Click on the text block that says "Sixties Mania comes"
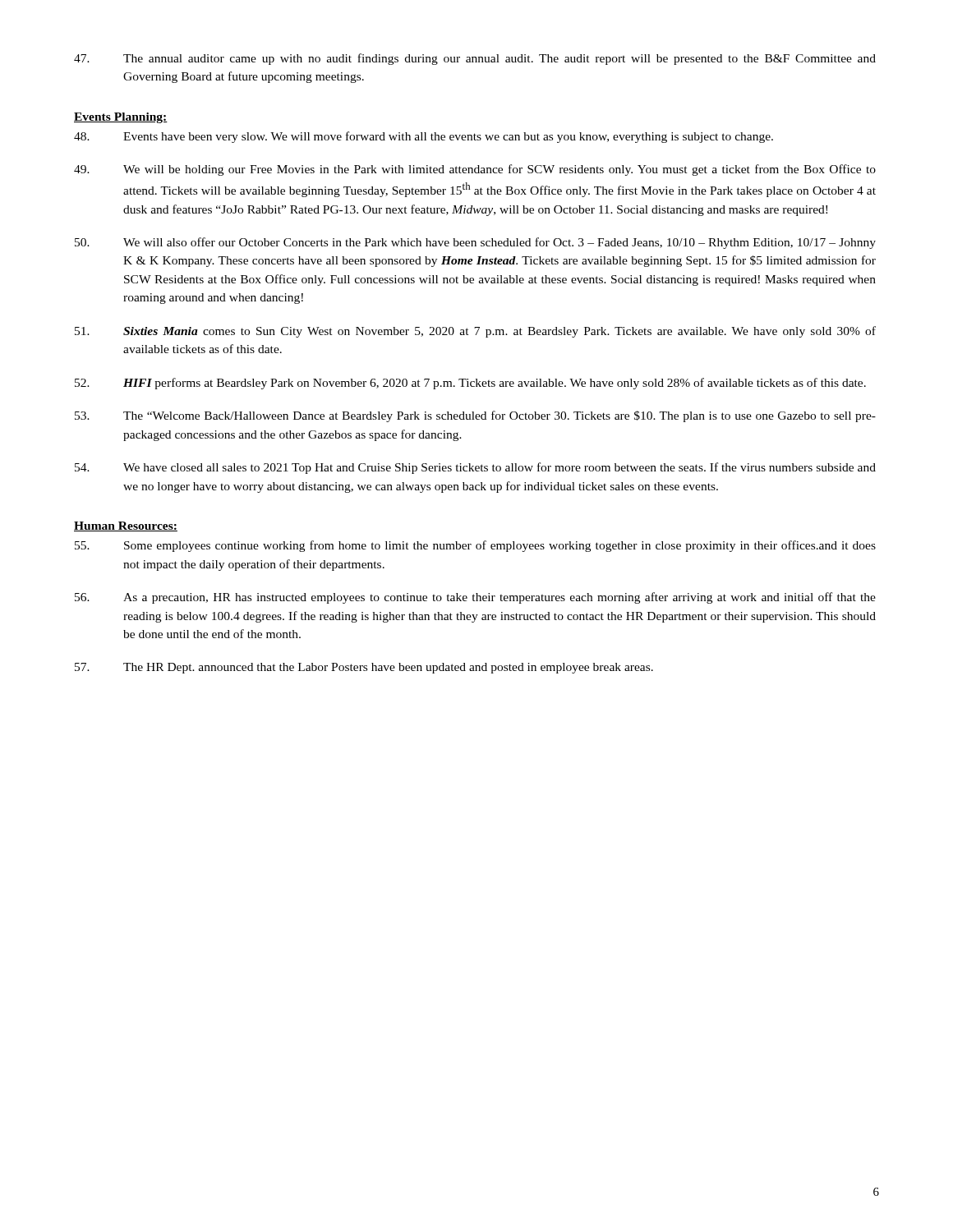 (x=475, y=340)
